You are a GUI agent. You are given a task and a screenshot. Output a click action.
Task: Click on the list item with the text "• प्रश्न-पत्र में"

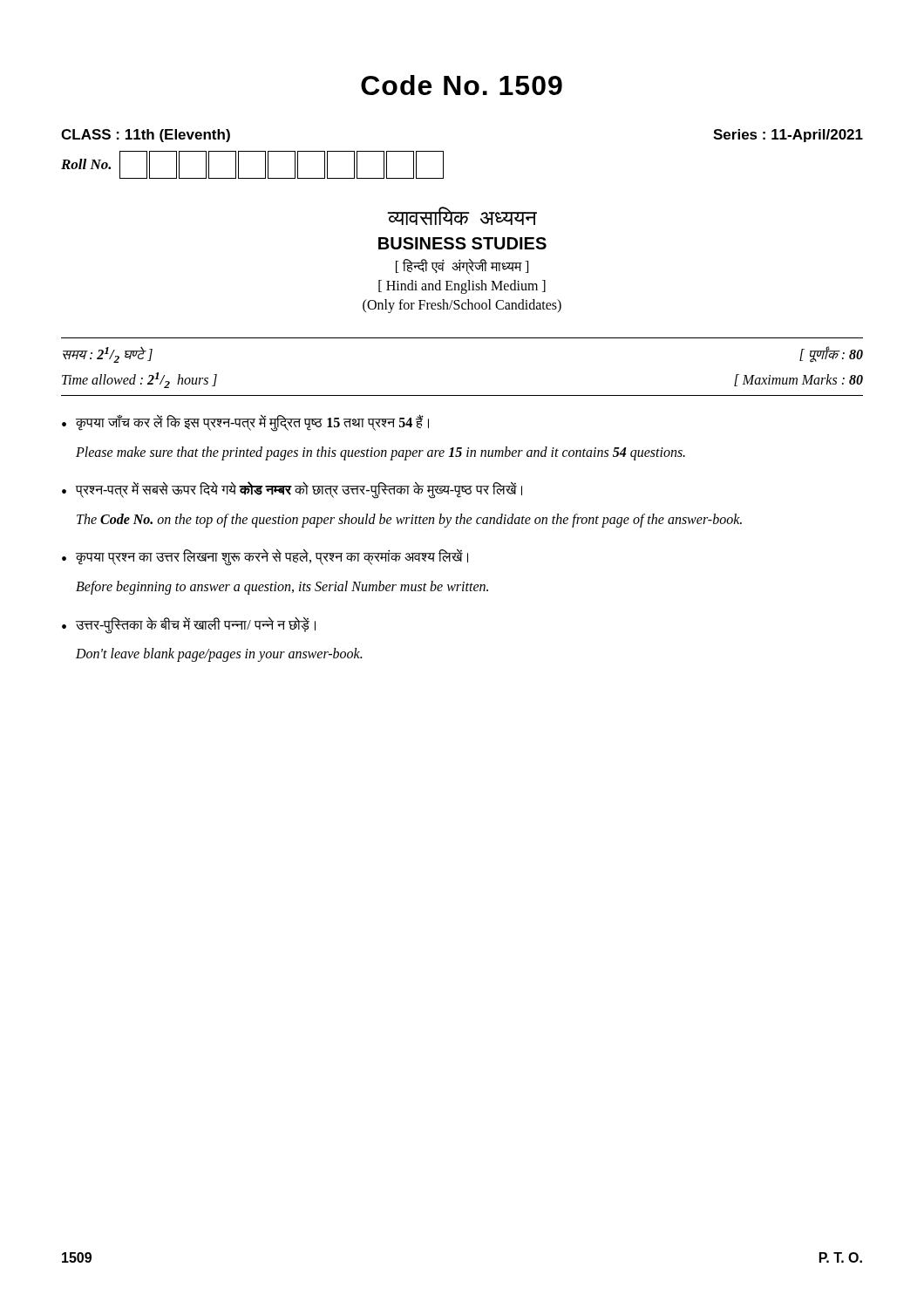coord(462,505)
